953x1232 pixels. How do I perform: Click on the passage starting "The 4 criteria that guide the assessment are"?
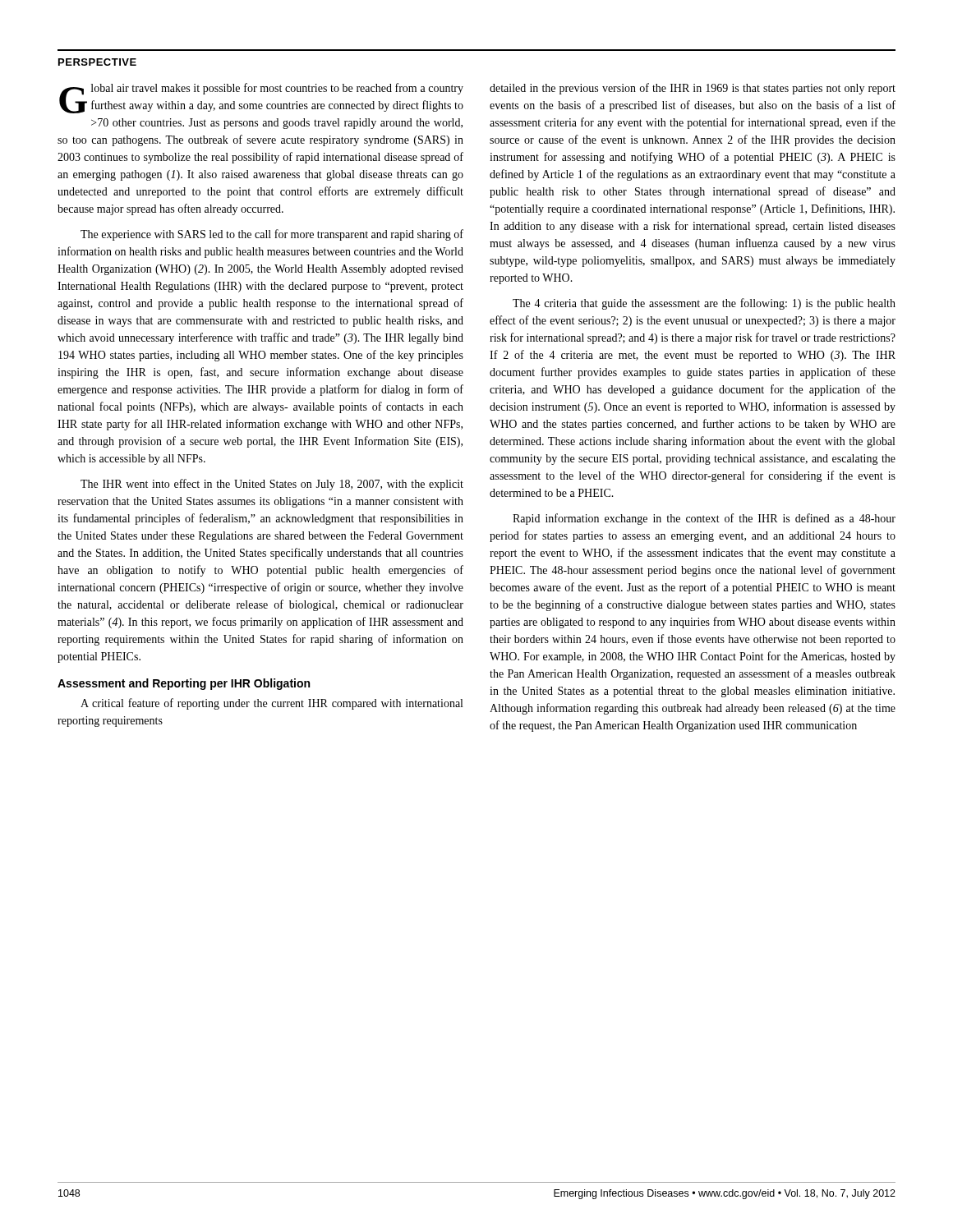point(693,398)
